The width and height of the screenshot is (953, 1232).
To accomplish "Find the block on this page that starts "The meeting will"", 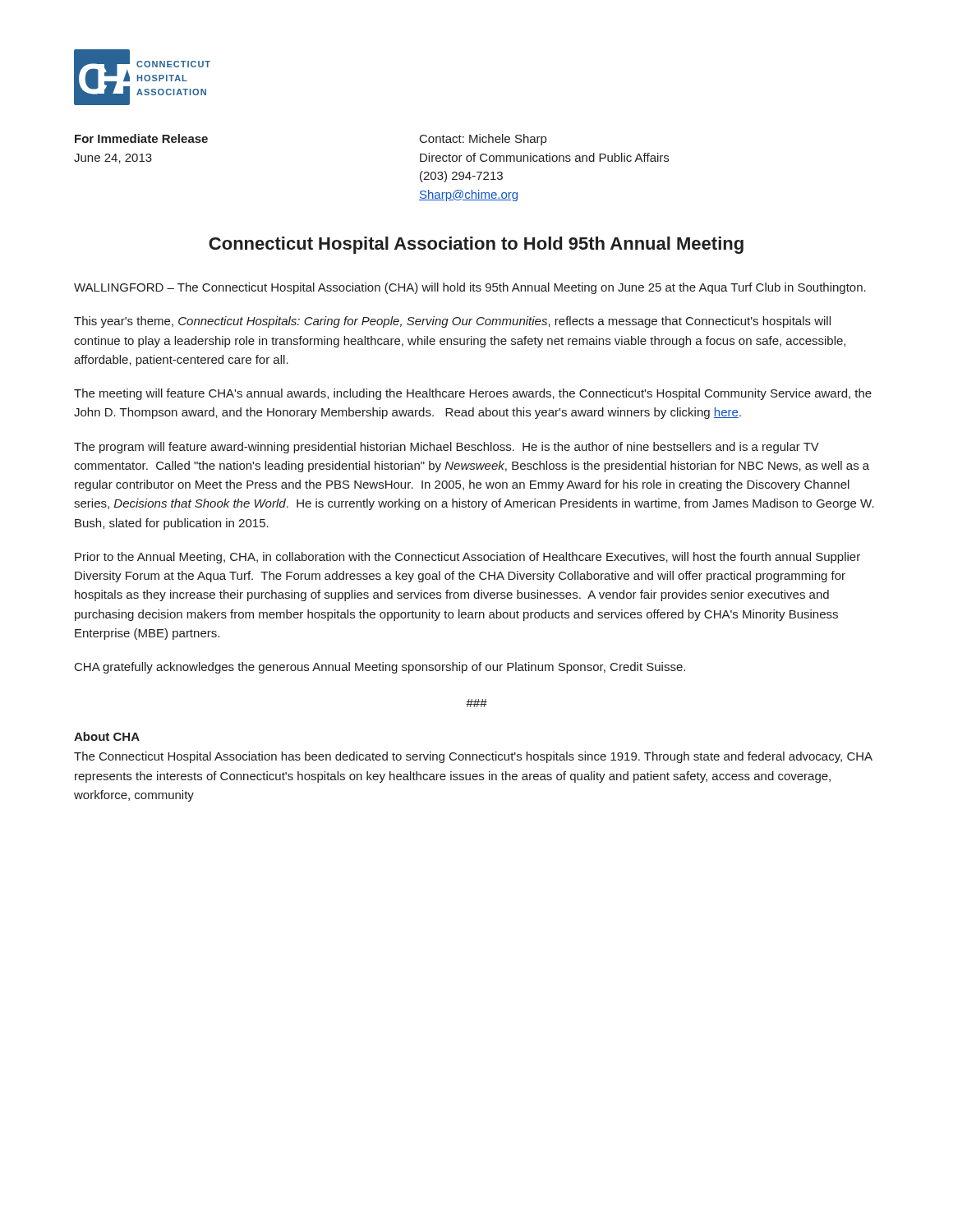I will [473, 403].
